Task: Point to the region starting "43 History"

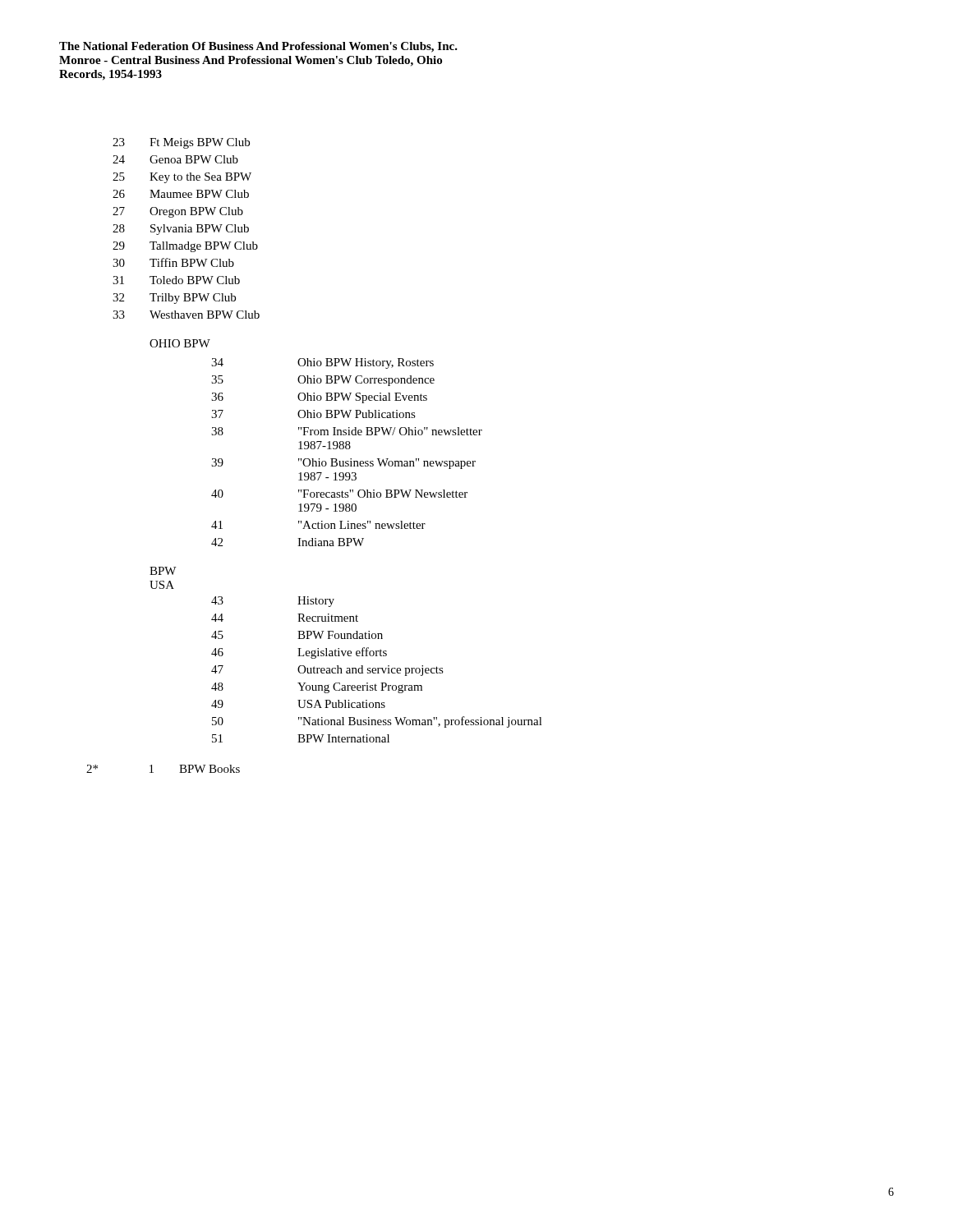Action: [217, 602]
